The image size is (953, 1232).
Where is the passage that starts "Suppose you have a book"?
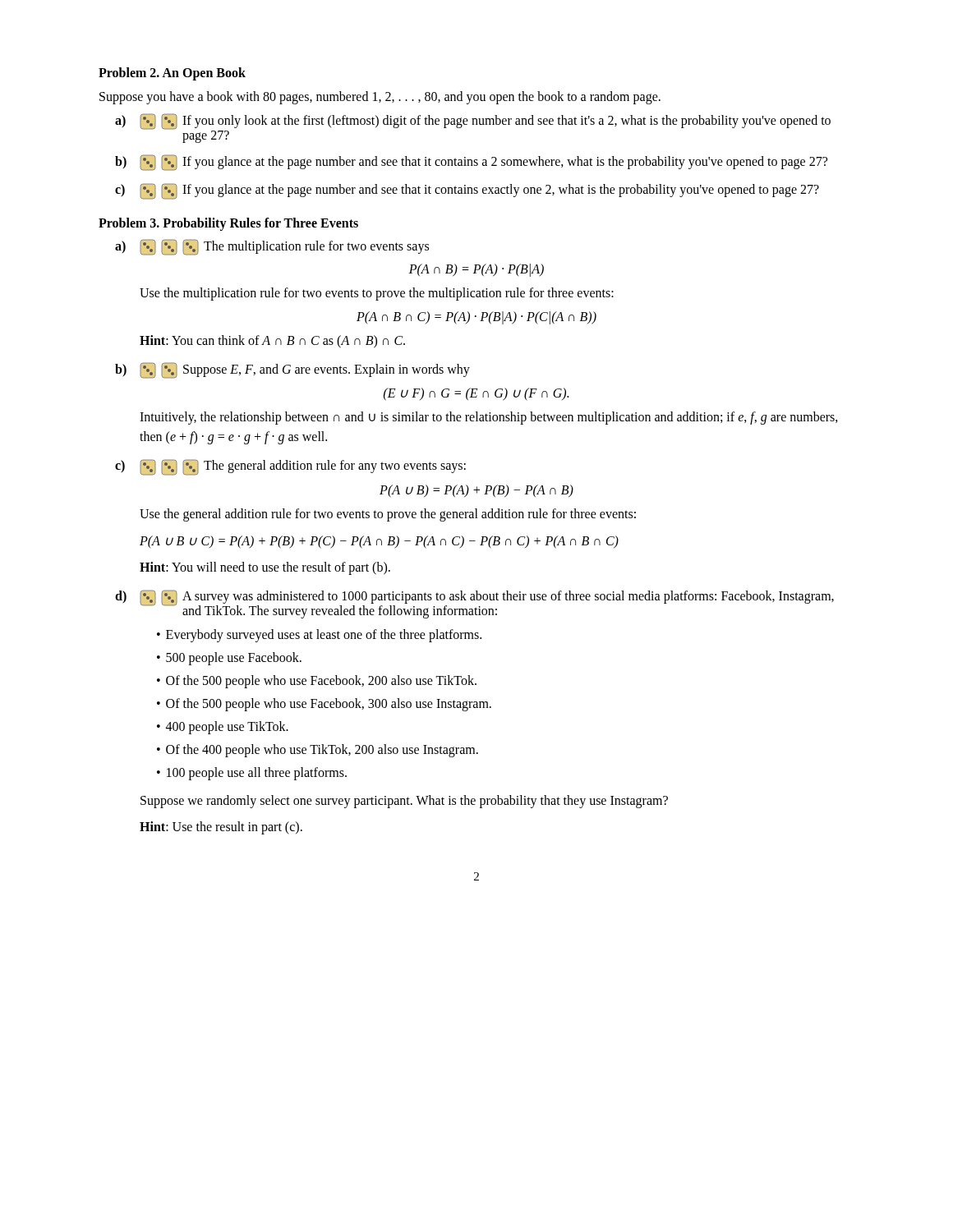coord(380,97)
